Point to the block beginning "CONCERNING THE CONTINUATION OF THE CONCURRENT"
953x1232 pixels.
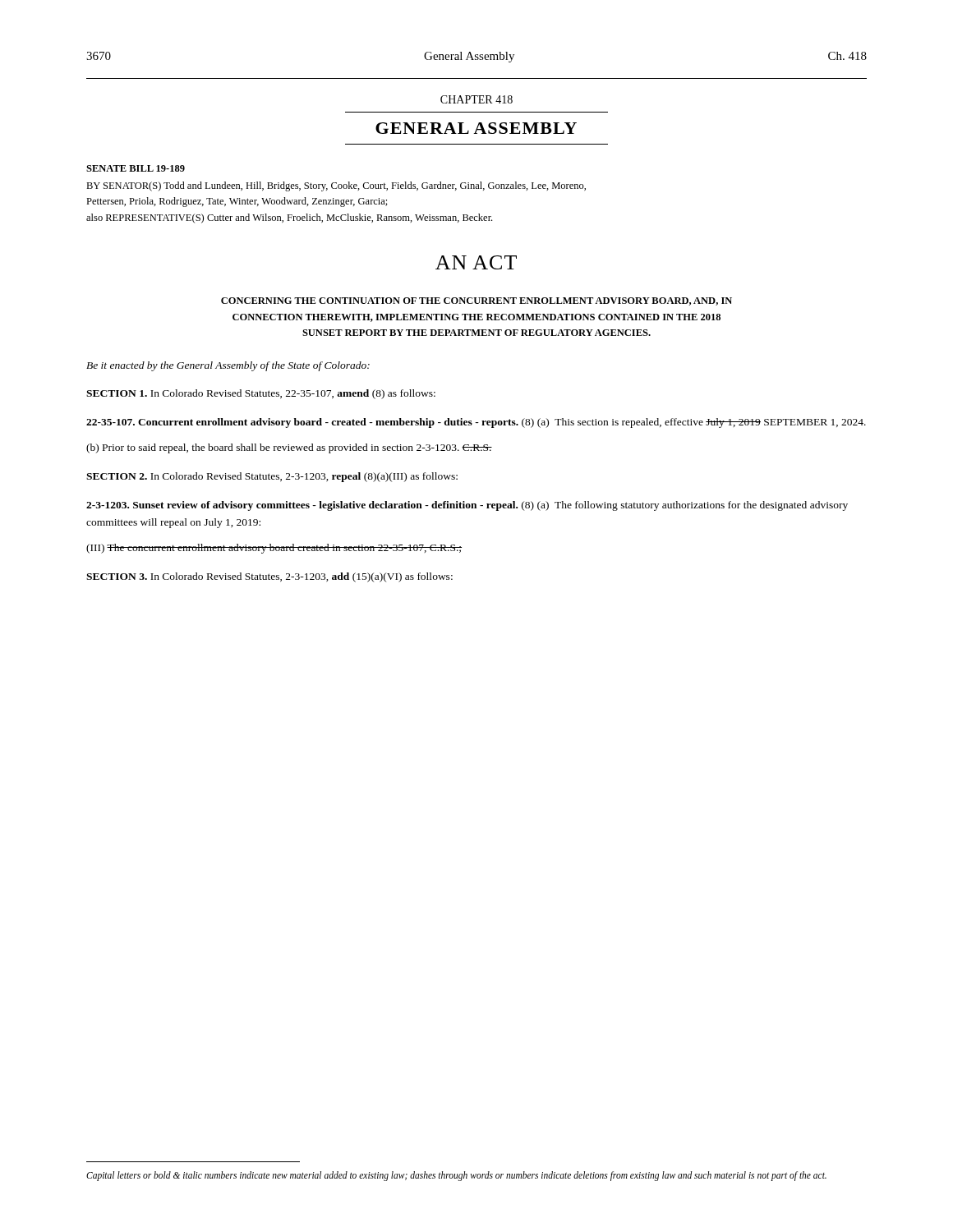tap(476, 317)
